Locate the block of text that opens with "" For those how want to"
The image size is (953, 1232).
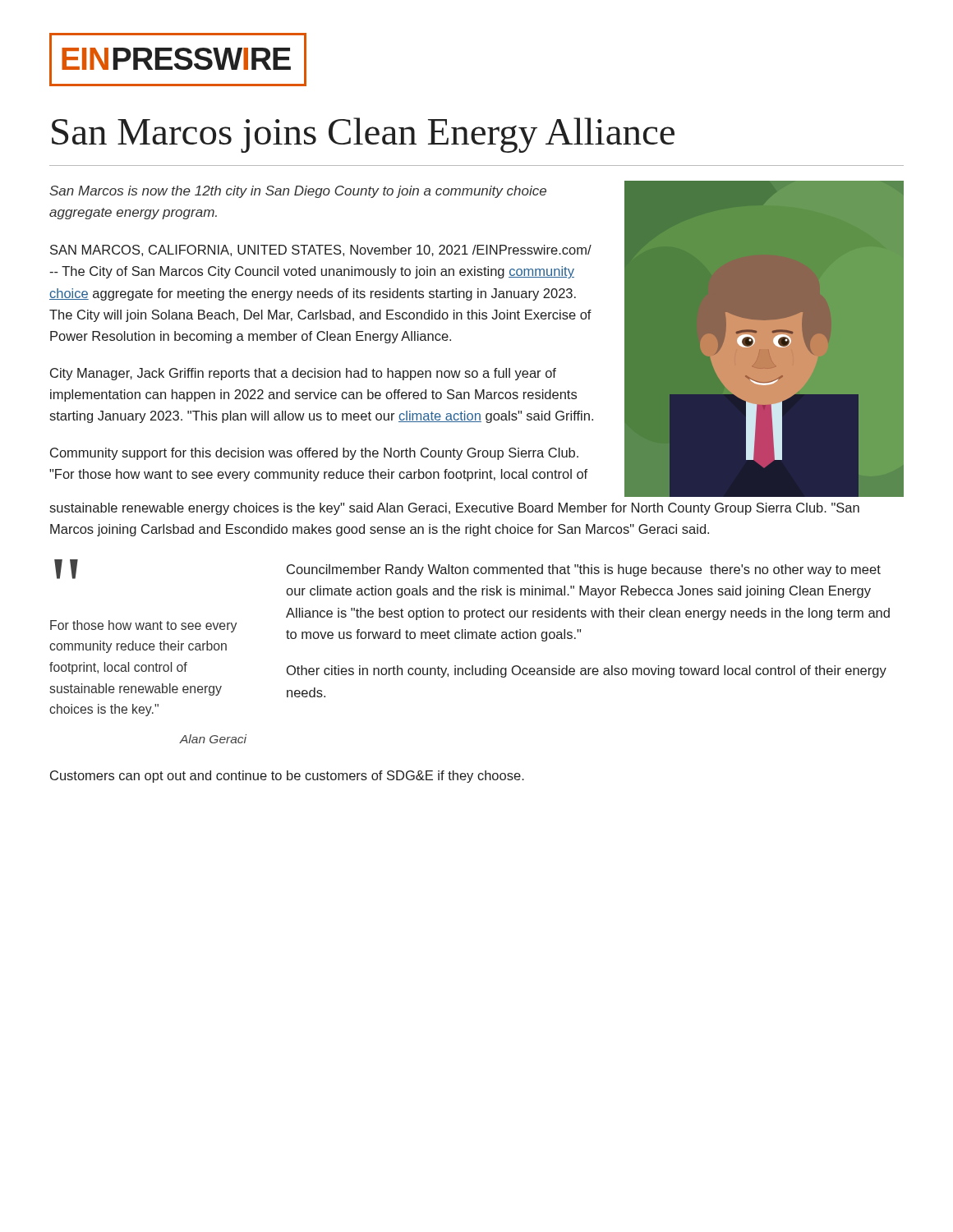tap(151, 652)
